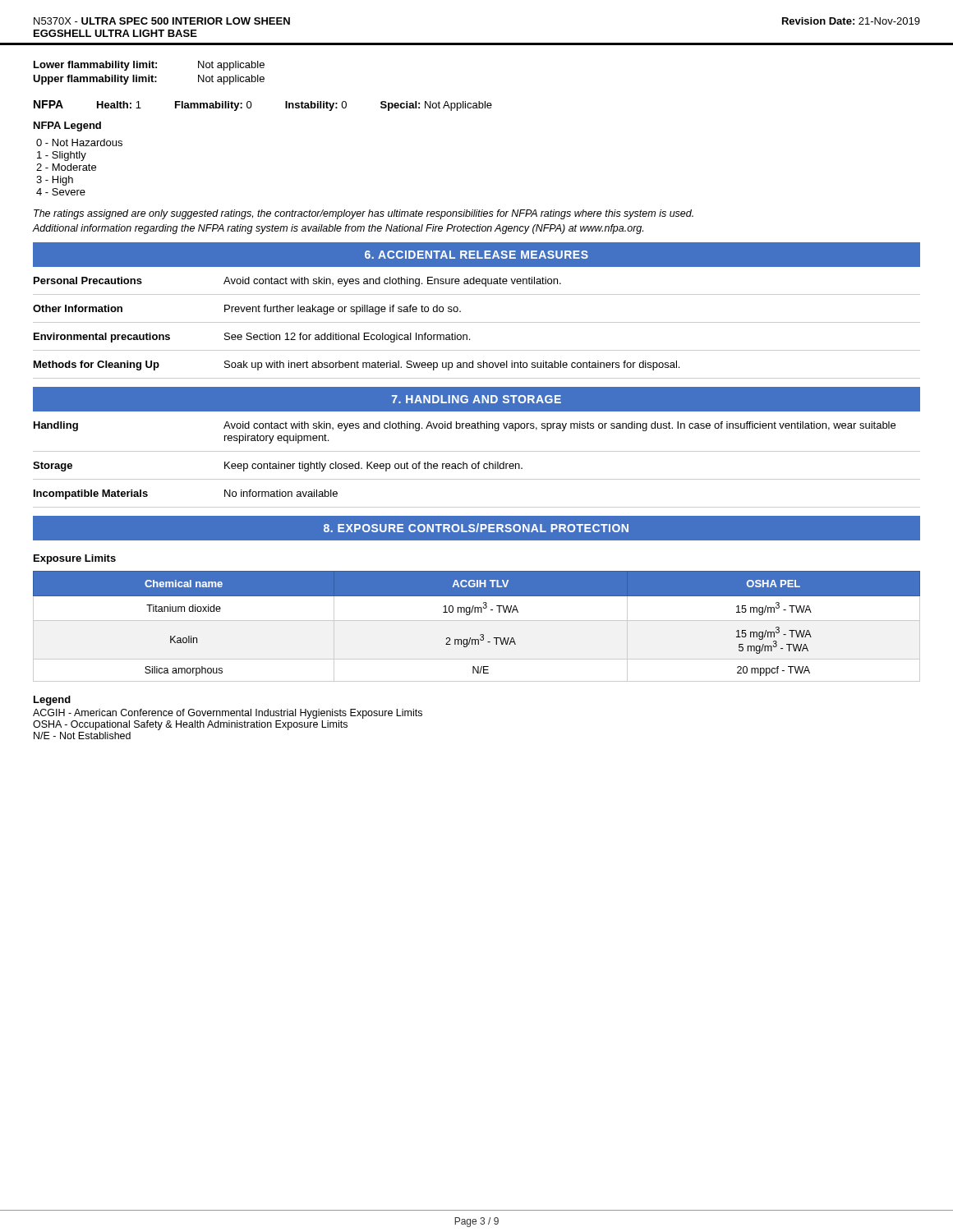
Task: Locate the text starting "3 - High"
Action: 55,180
